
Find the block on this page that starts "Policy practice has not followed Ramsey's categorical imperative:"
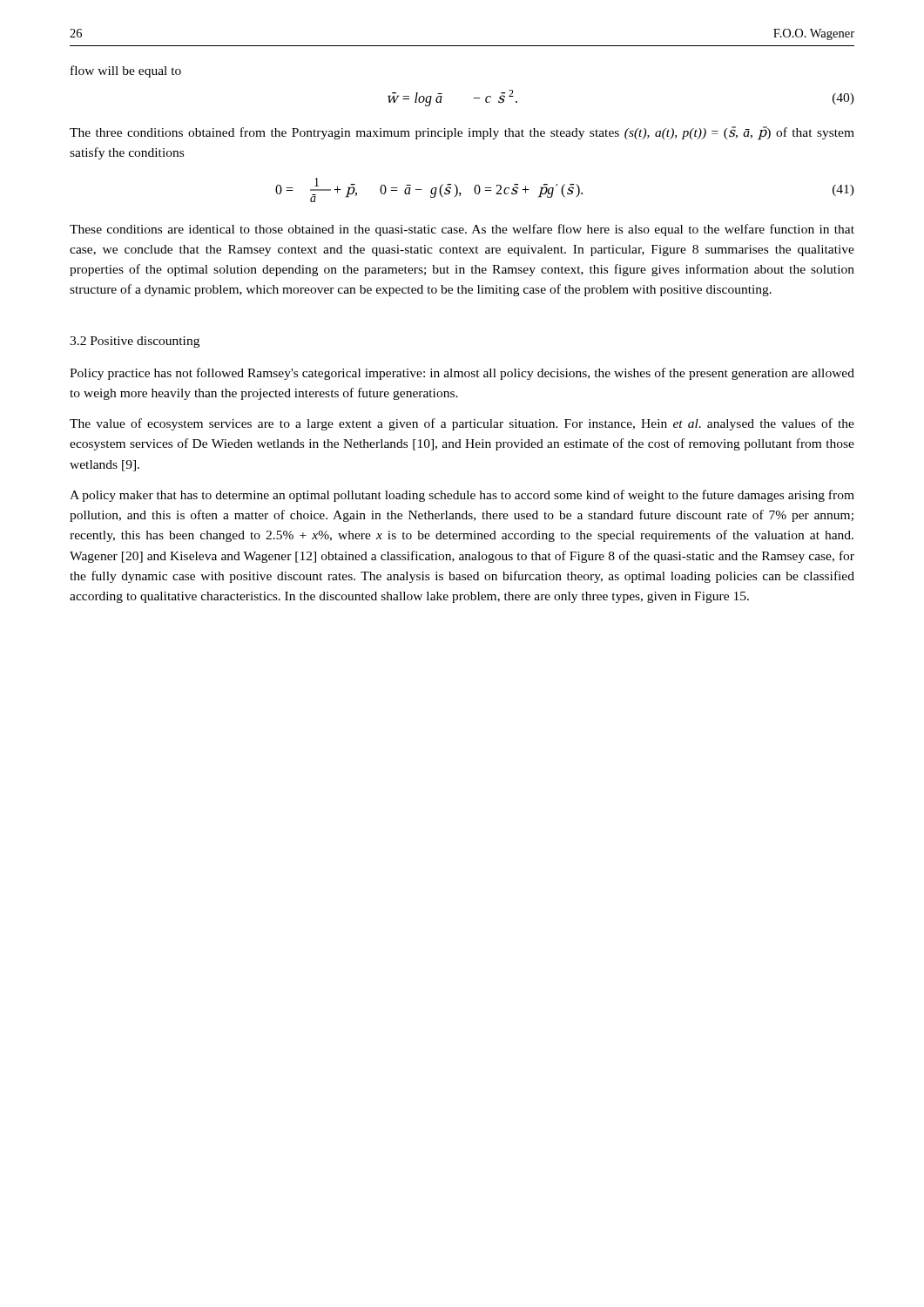point(462,382)
